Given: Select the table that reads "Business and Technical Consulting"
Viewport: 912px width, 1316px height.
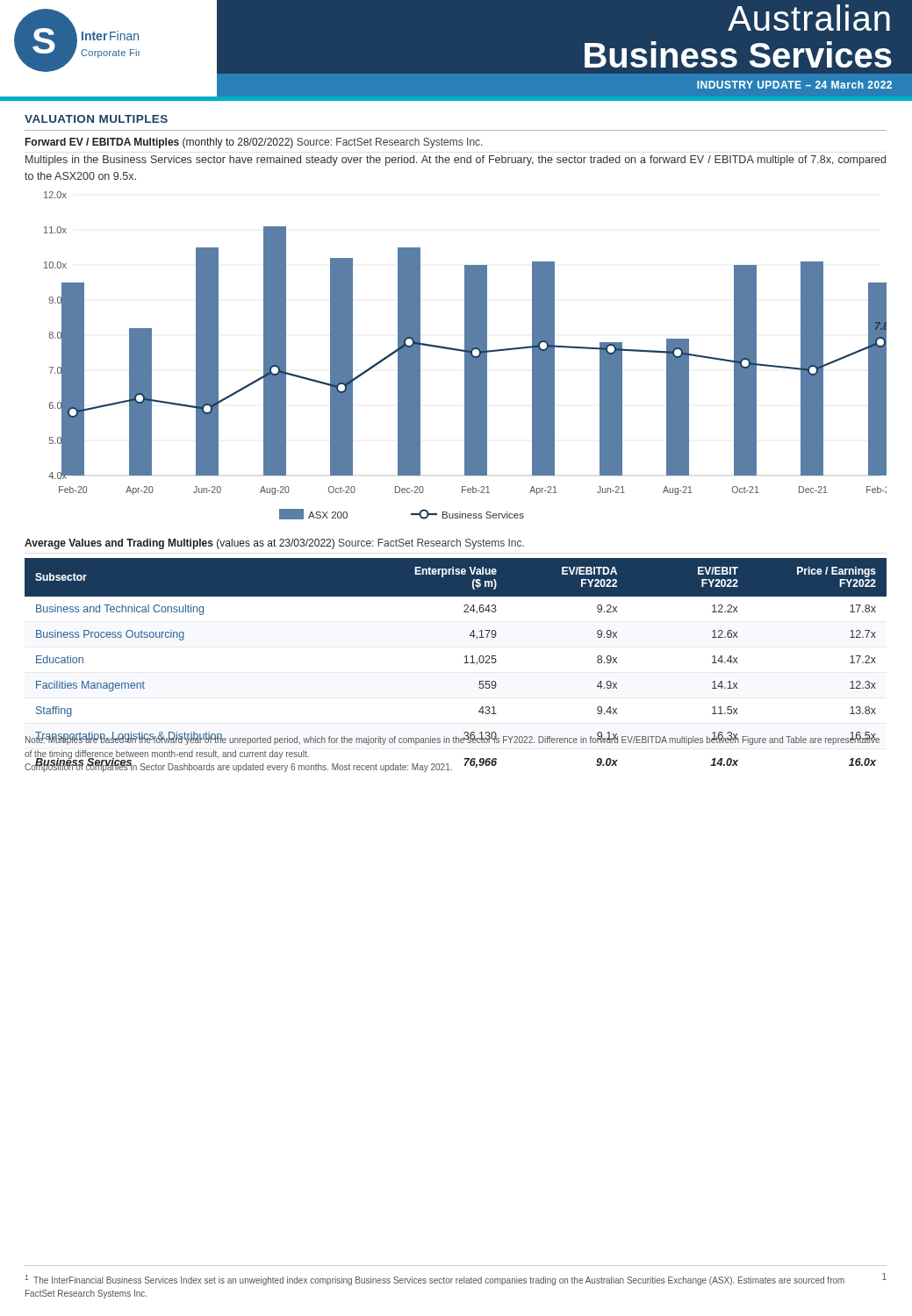Looking at the screenshot, I should [x=456, y=667].
